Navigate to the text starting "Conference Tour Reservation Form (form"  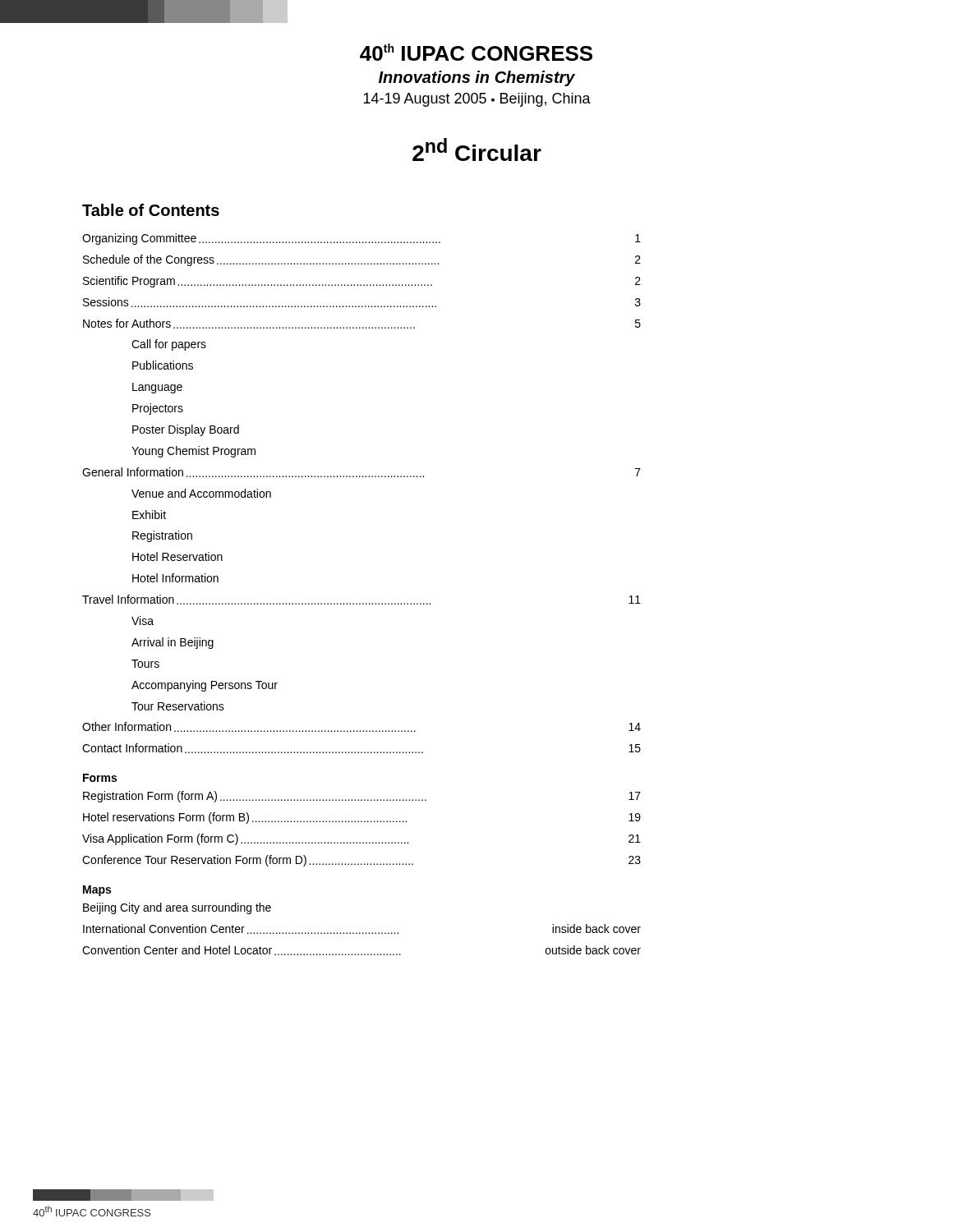pos(361,861)
